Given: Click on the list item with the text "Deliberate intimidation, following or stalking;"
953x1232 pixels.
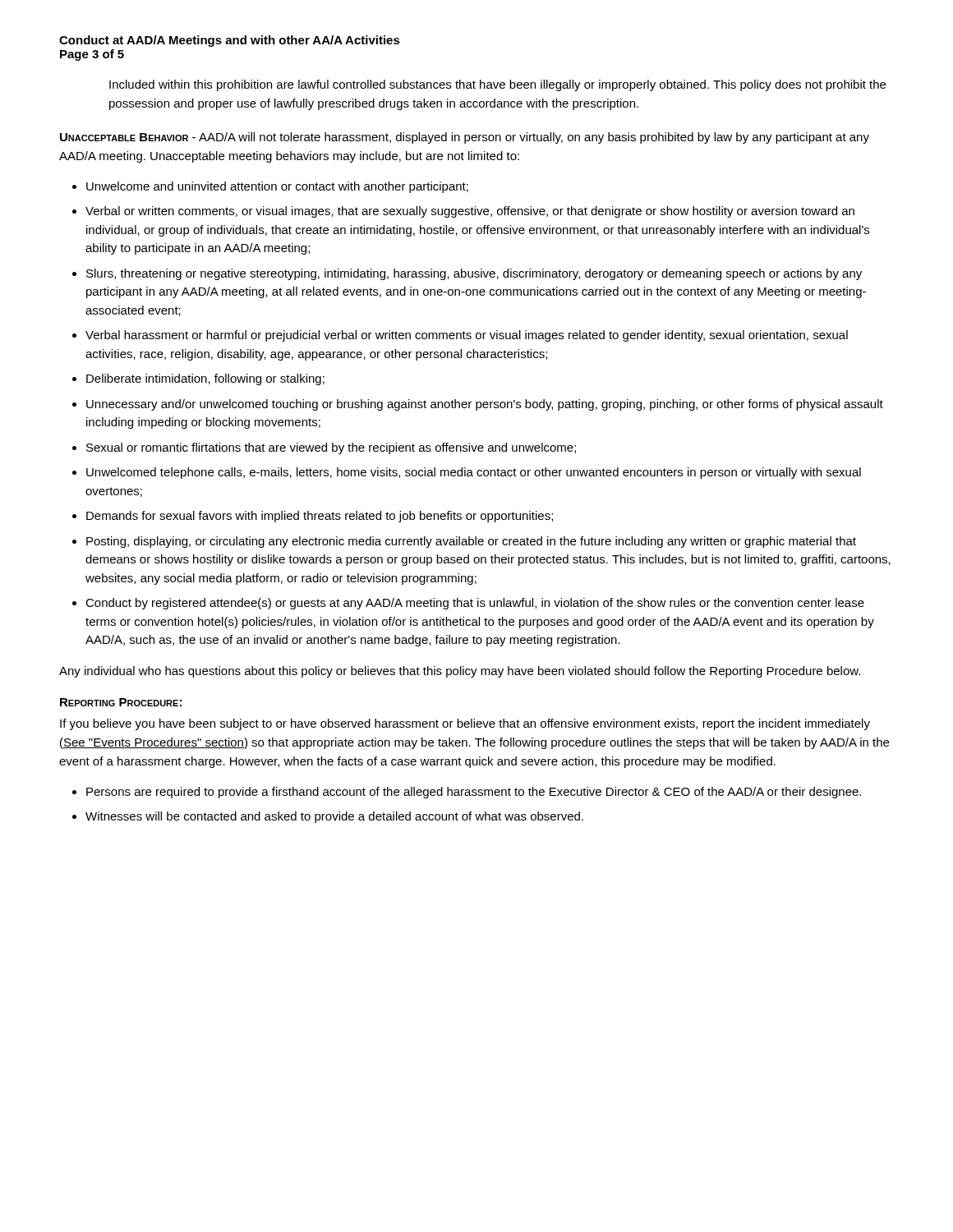Looking at the screenshot, I should pos(205,378).
